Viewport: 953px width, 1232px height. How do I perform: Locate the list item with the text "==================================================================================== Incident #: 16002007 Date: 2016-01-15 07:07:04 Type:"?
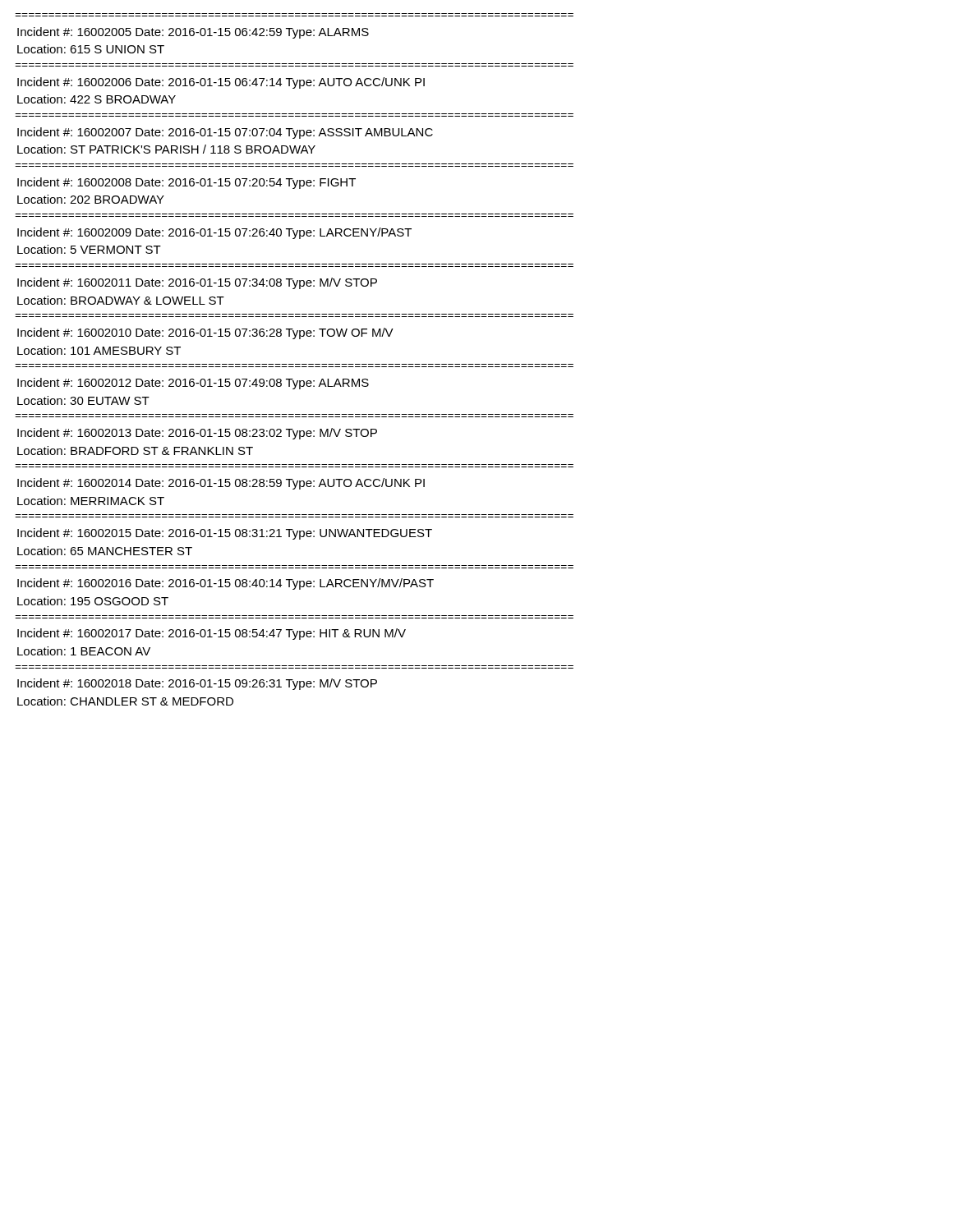pos(225,133)
